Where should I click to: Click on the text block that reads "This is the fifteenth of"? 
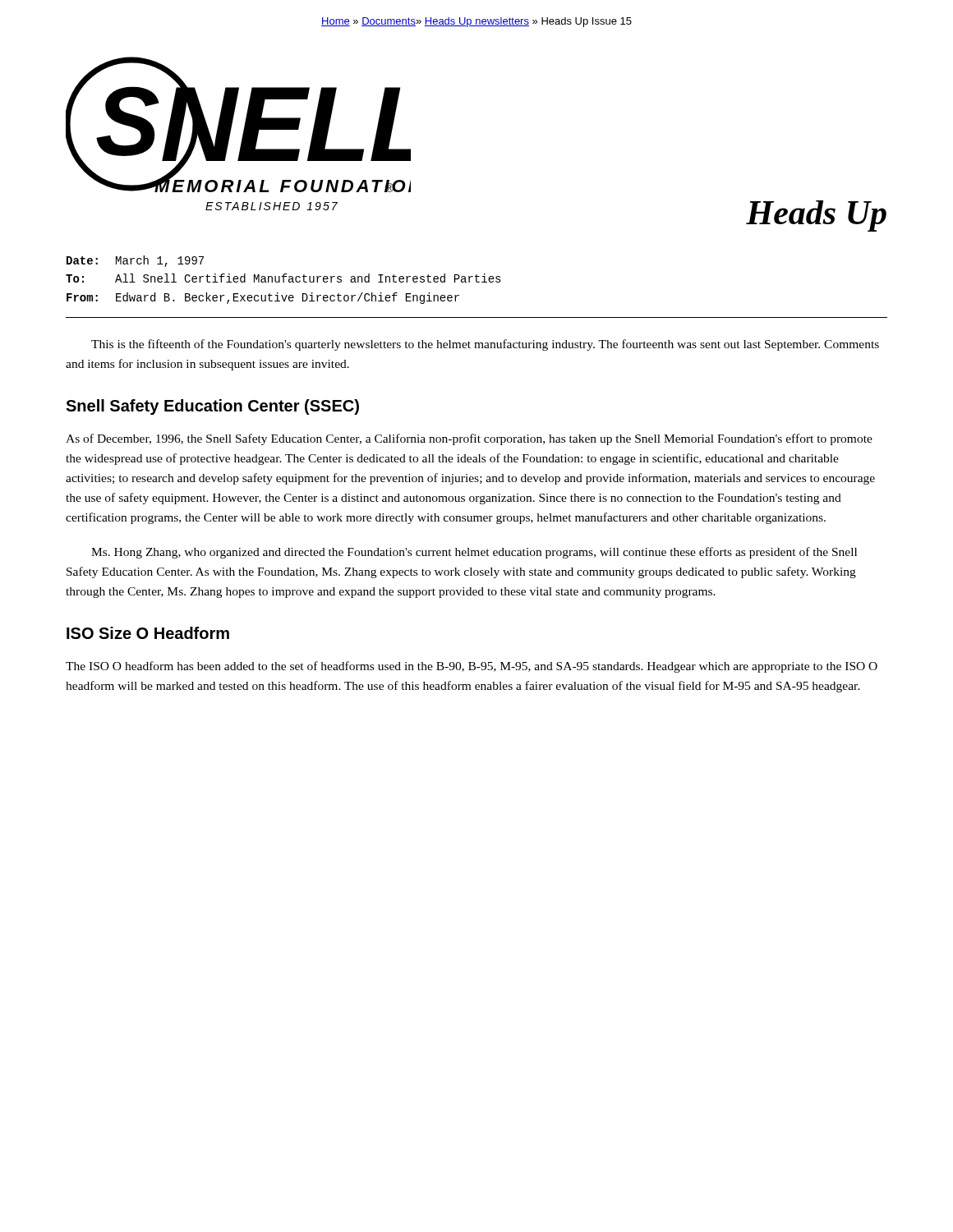click(x=473, y=354)
